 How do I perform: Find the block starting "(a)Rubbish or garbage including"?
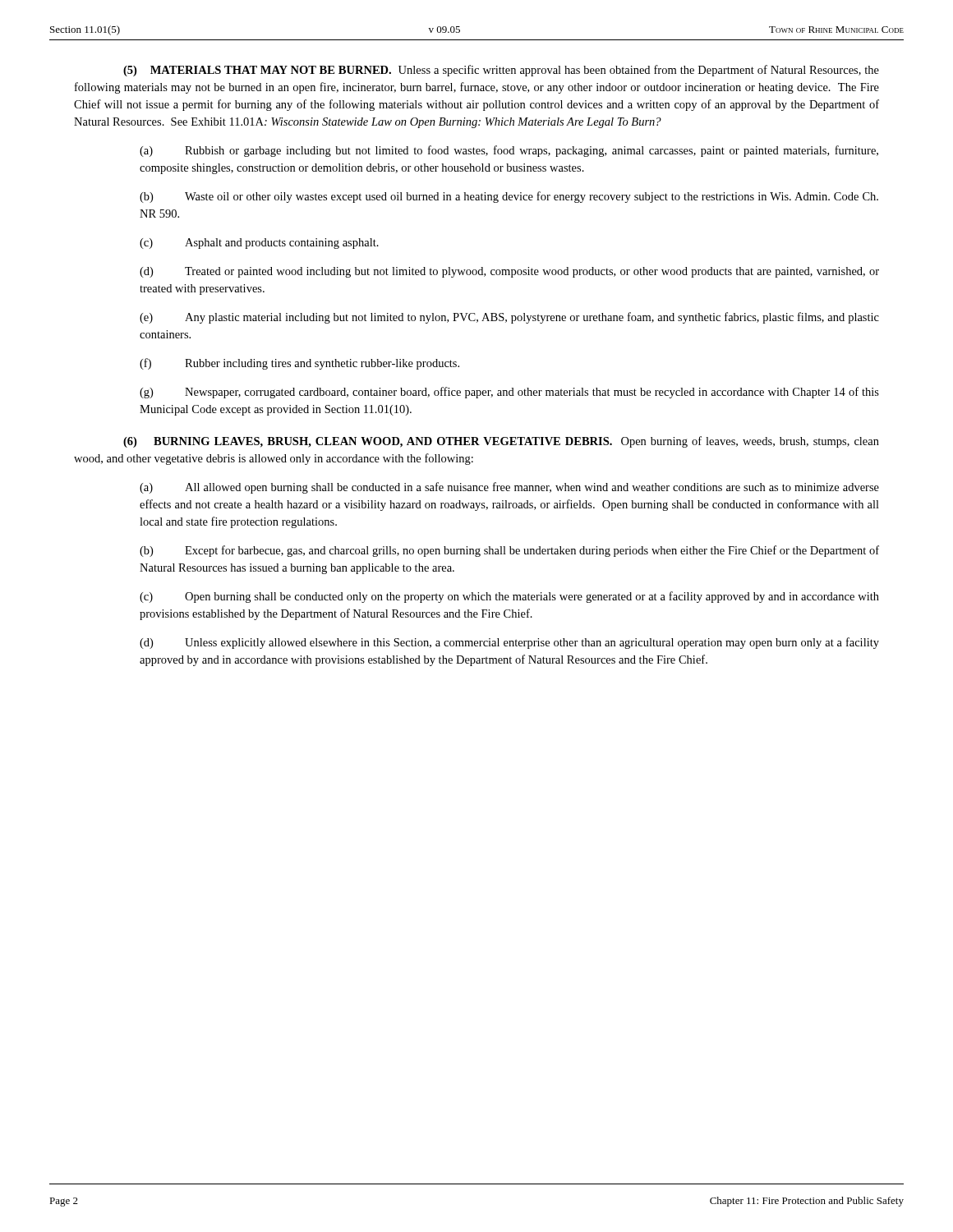point(509,158)
